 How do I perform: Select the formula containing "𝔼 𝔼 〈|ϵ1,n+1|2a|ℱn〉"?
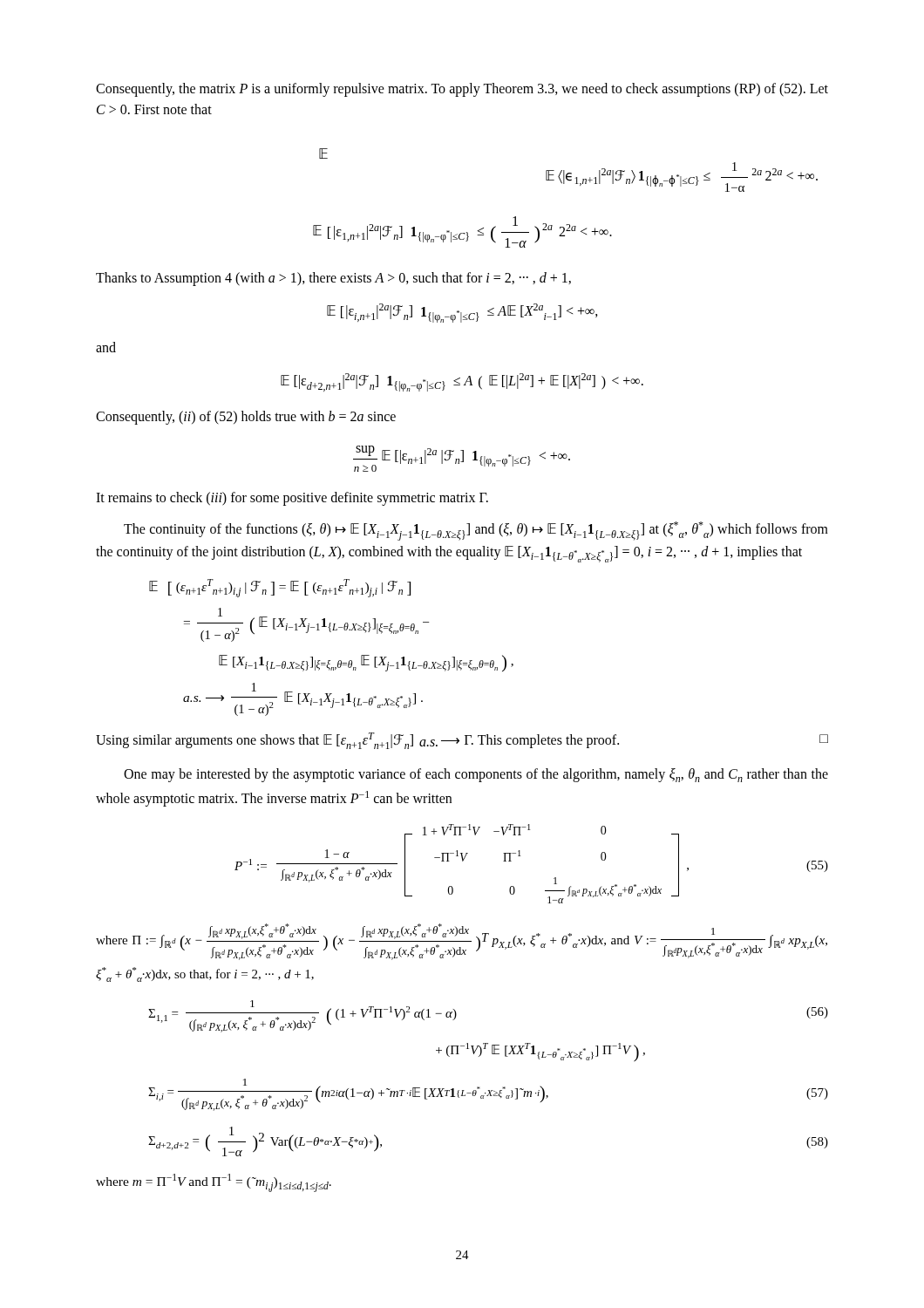click(x=323, y=153)
